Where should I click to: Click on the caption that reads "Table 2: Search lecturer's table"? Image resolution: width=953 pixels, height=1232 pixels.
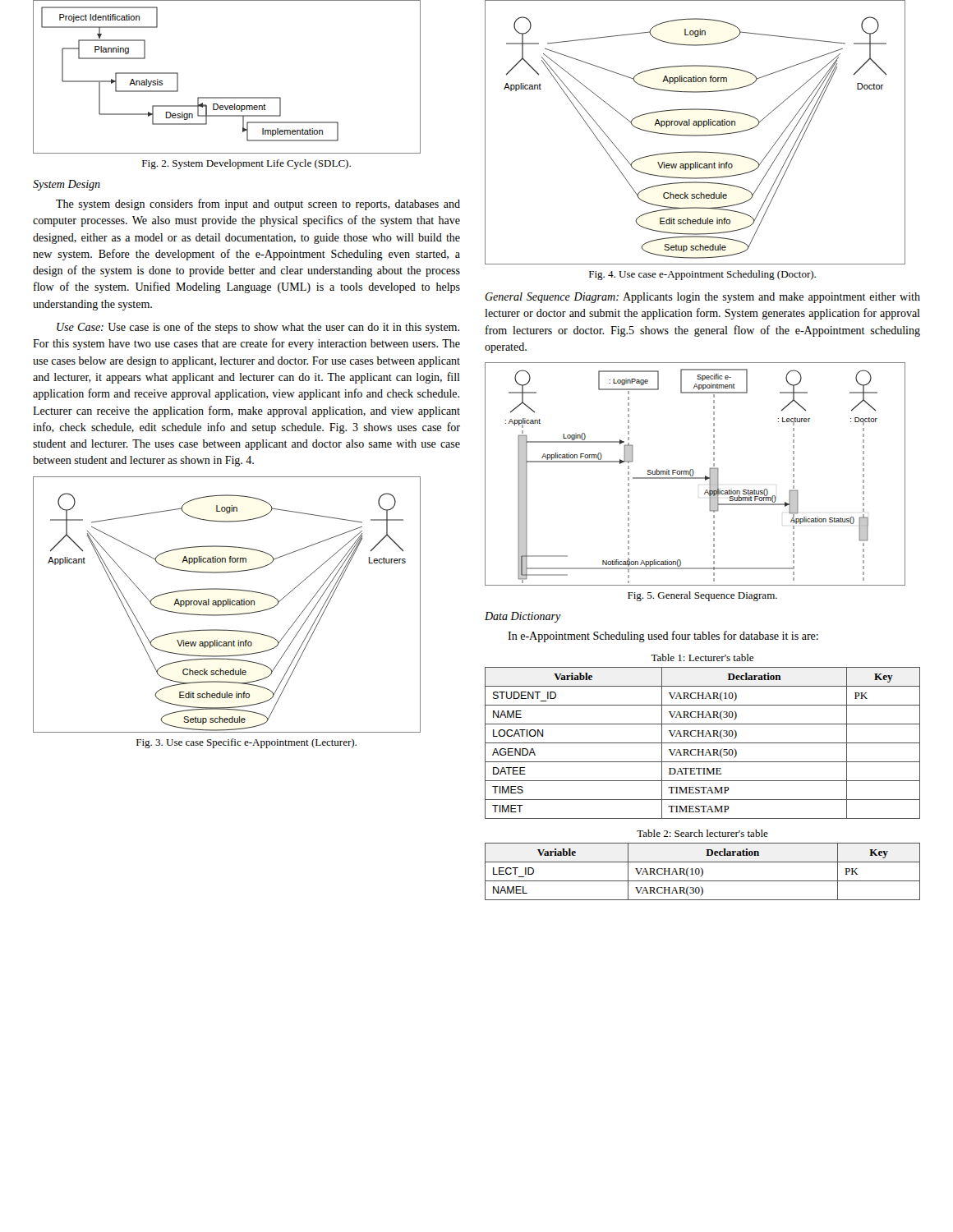pos(702,834)
